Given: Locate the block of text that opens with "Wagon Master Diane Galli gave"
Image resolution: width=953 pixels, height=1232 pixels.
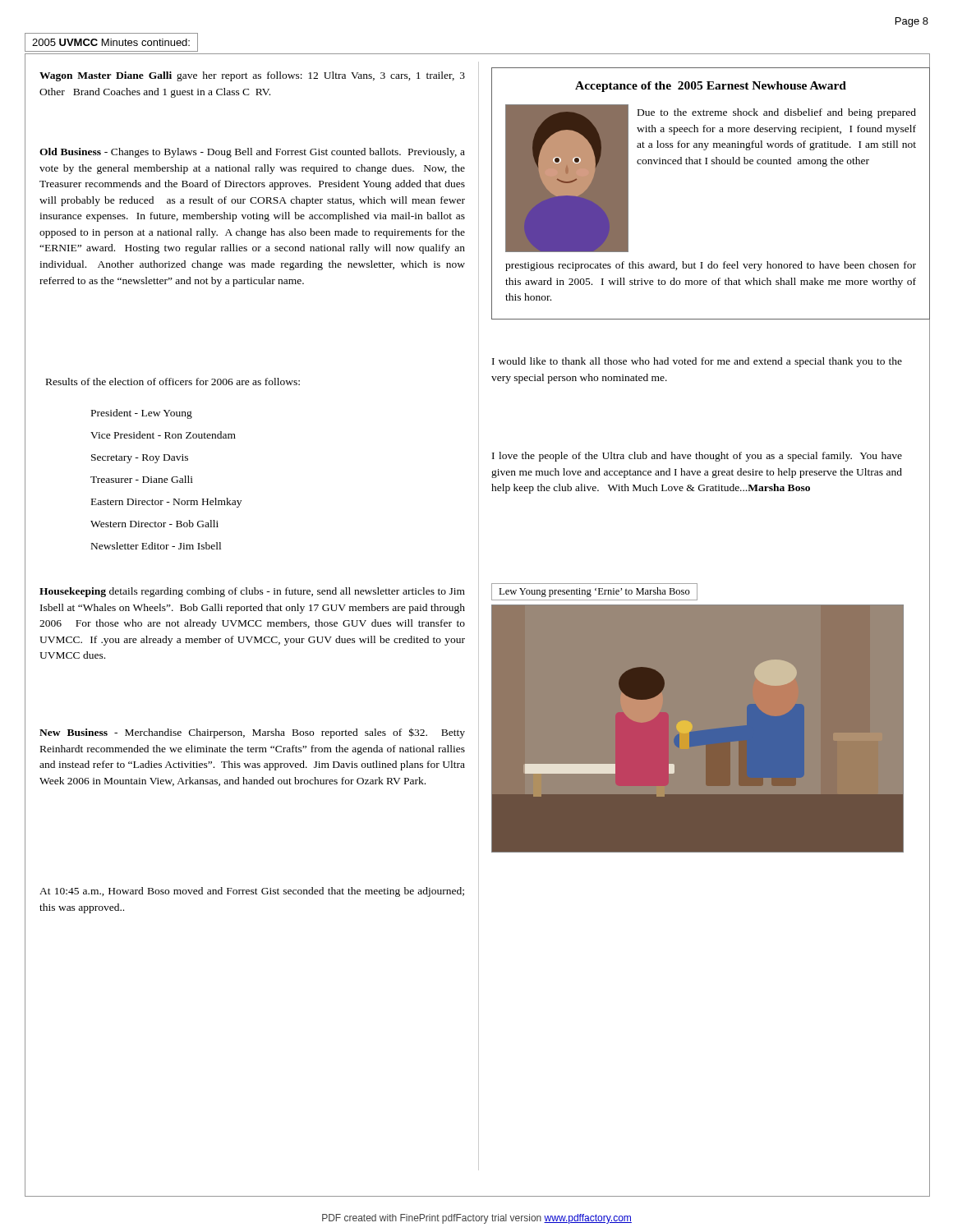Looking at the screenshot, I should 252,83.
